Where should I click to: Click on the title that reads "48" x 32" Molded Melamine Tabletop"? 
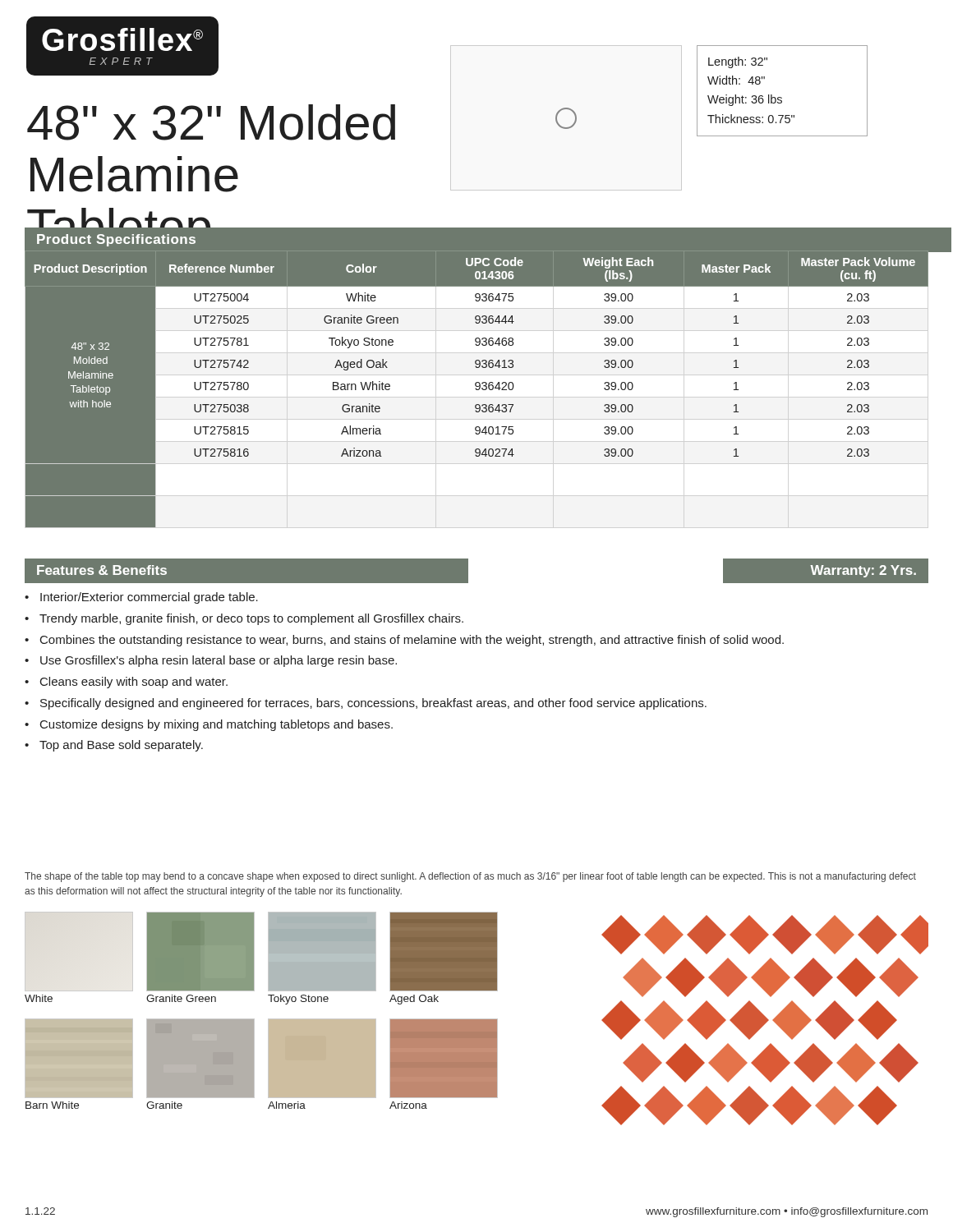232,189
